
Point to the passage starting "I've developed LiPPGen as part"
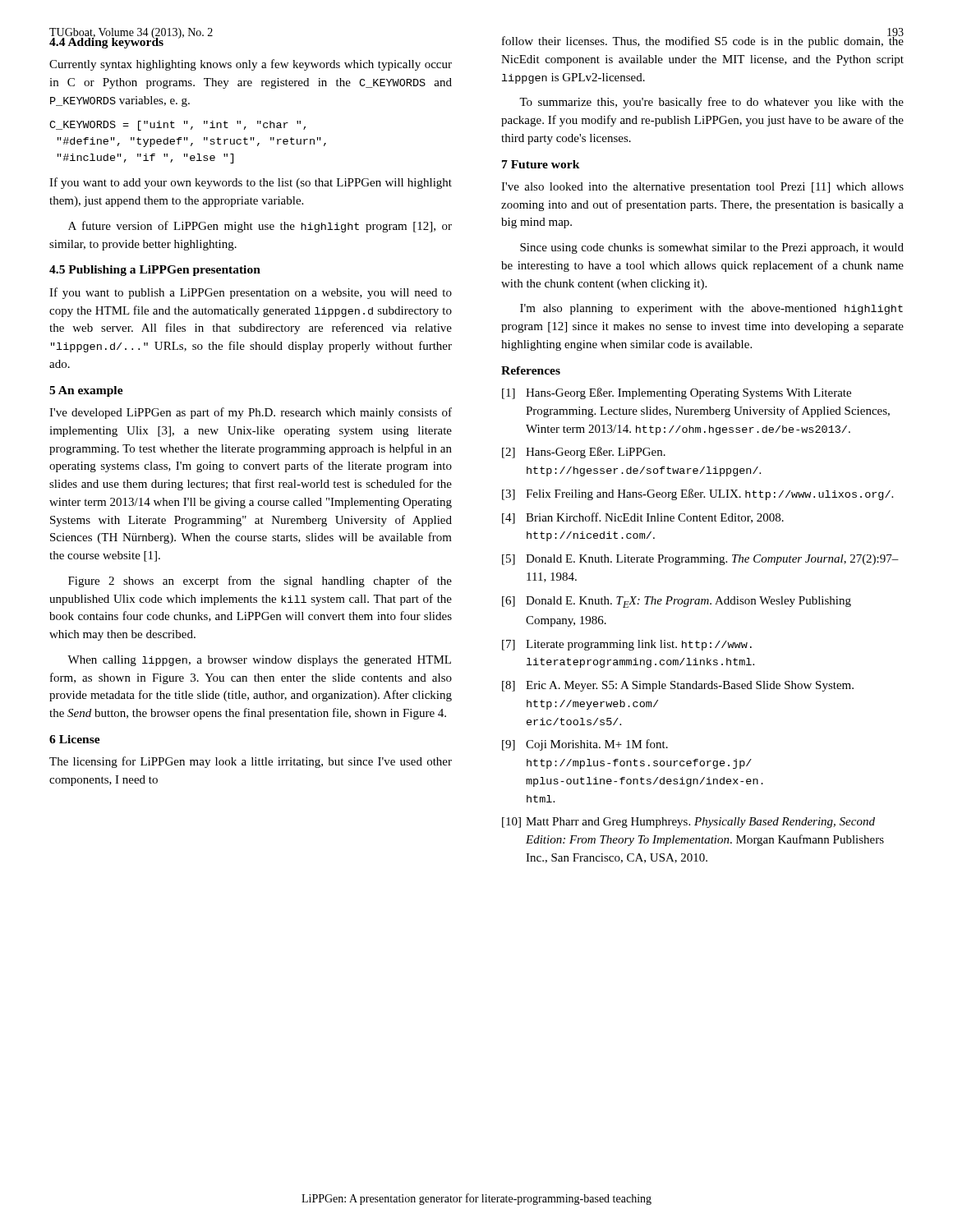point(251,485)
